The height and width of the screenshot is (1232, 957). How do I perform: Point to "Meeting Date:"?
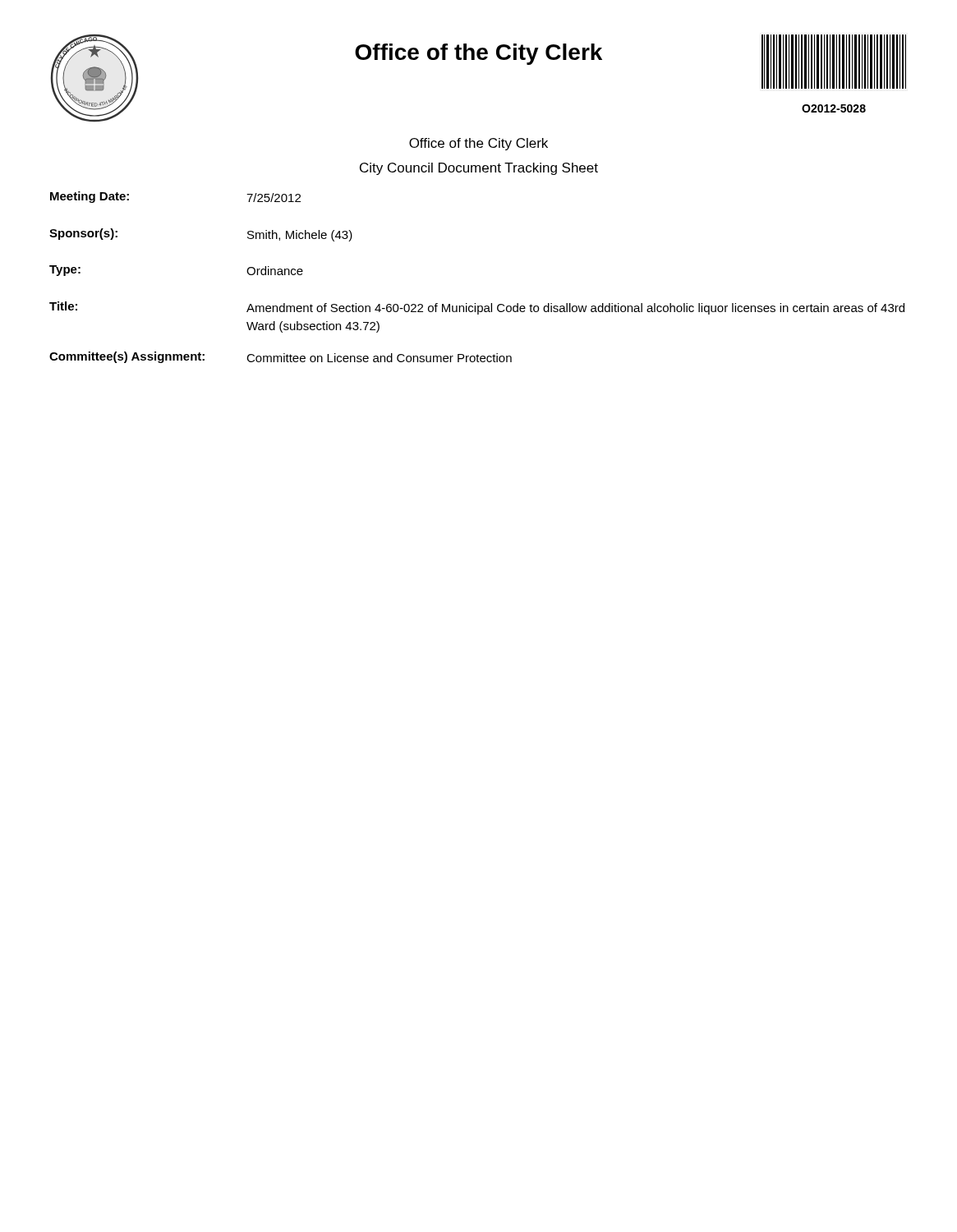[90, 196]
